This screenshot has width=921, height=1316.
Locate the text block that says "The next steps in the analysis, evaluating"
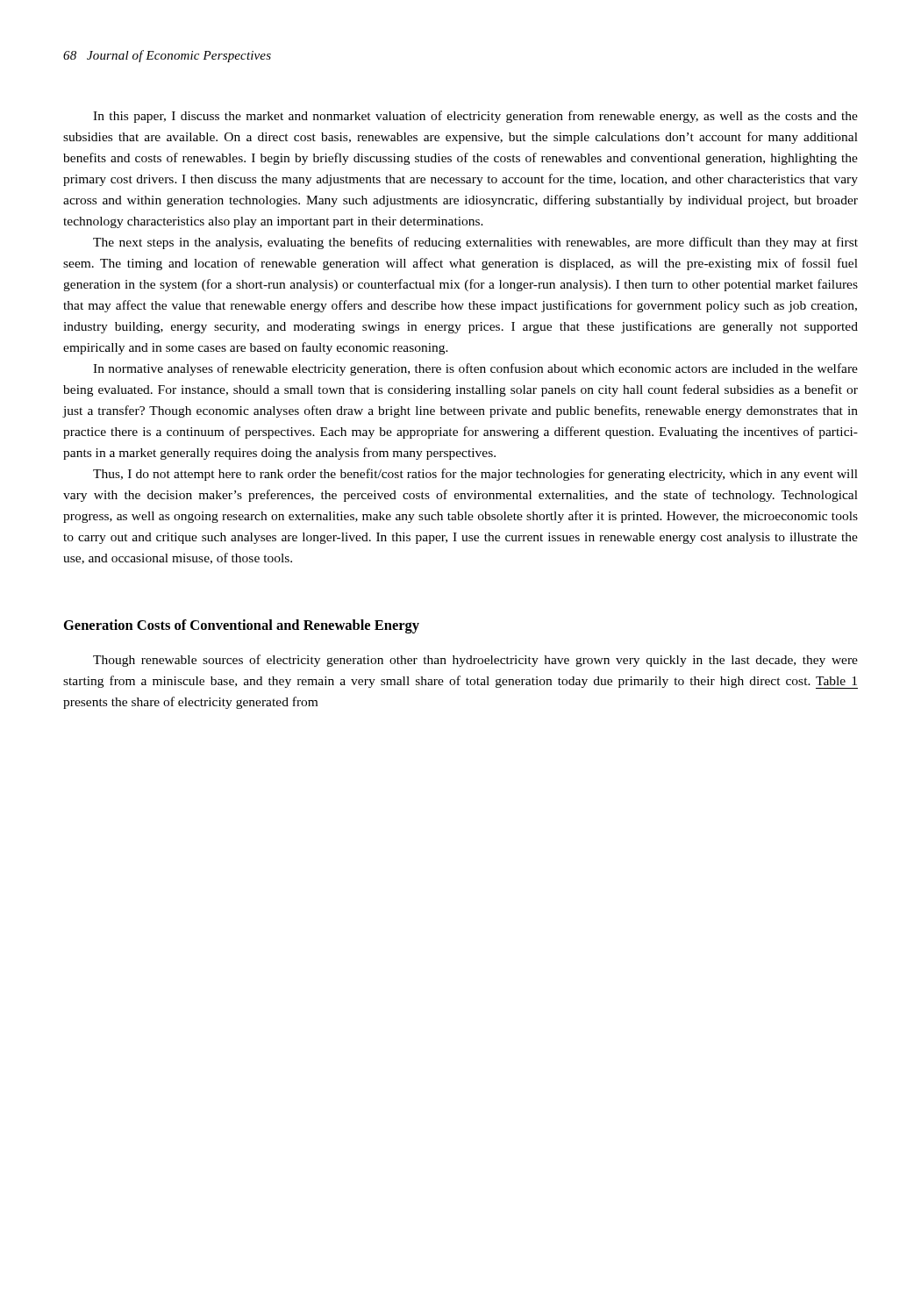point(460,295)
